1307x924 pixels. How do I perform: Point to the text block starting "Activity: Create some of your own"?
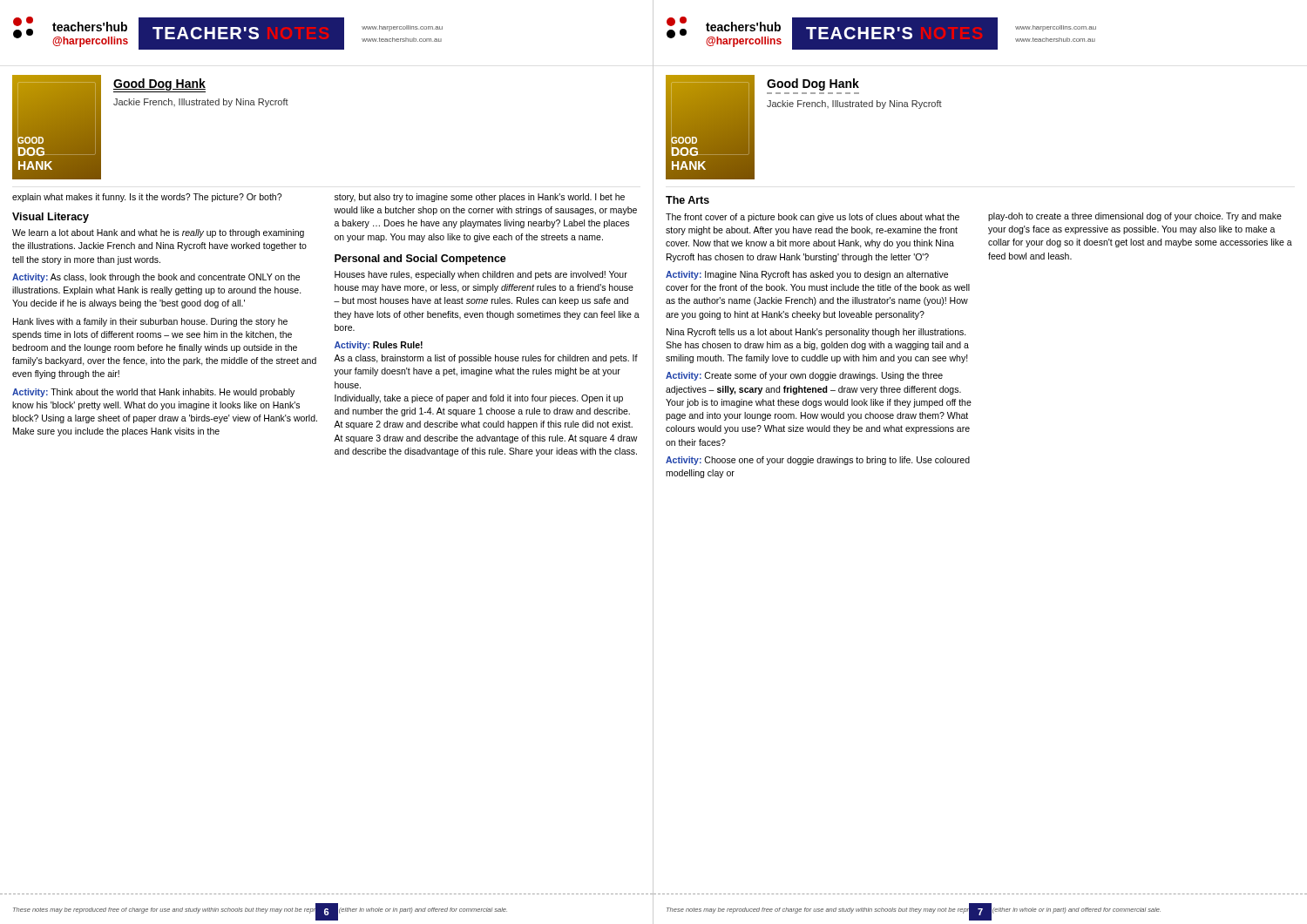[x=819, y=409]
